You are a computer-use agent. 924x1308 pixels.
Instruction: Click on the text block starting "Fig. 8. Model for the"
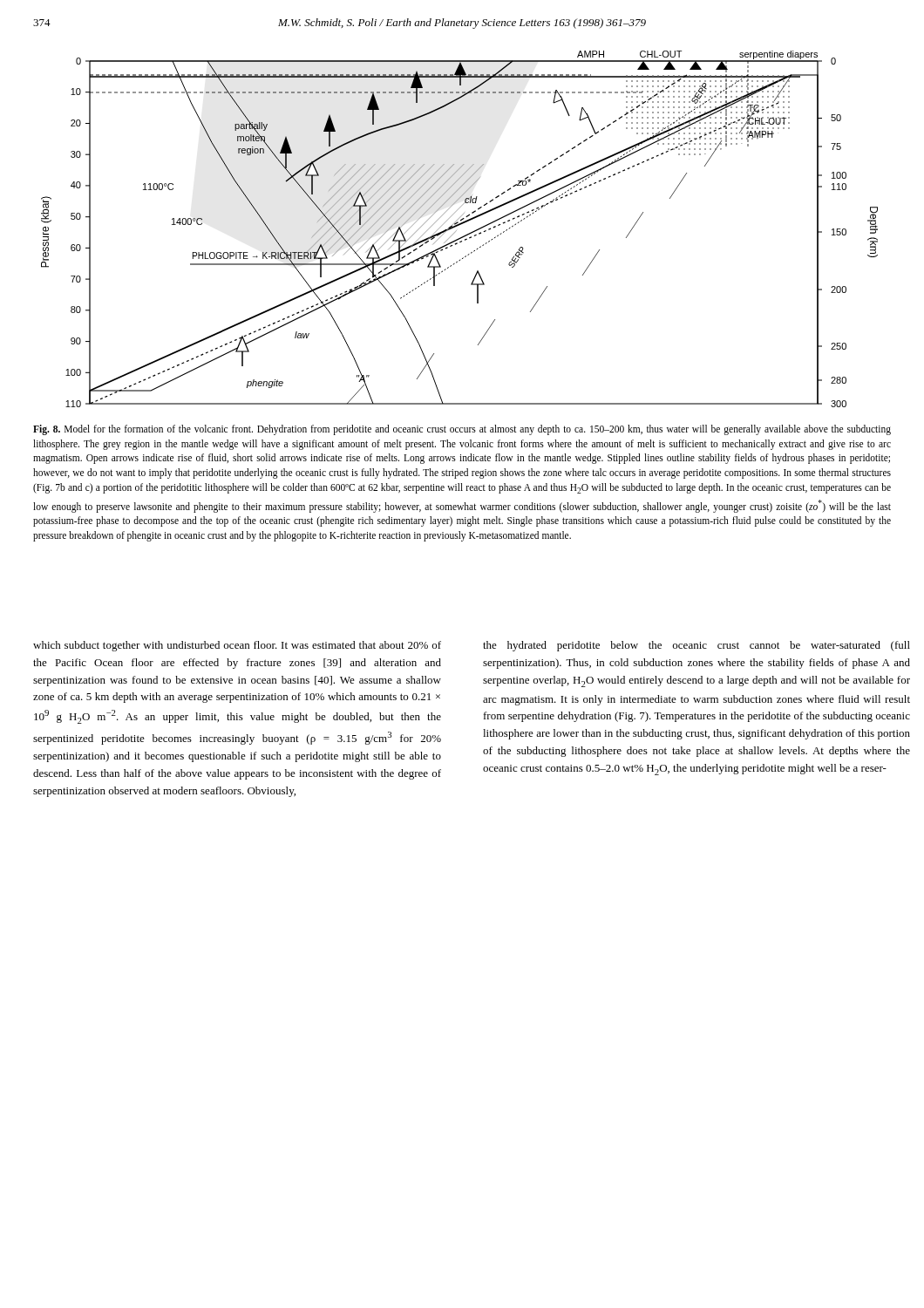pos(462,482)
